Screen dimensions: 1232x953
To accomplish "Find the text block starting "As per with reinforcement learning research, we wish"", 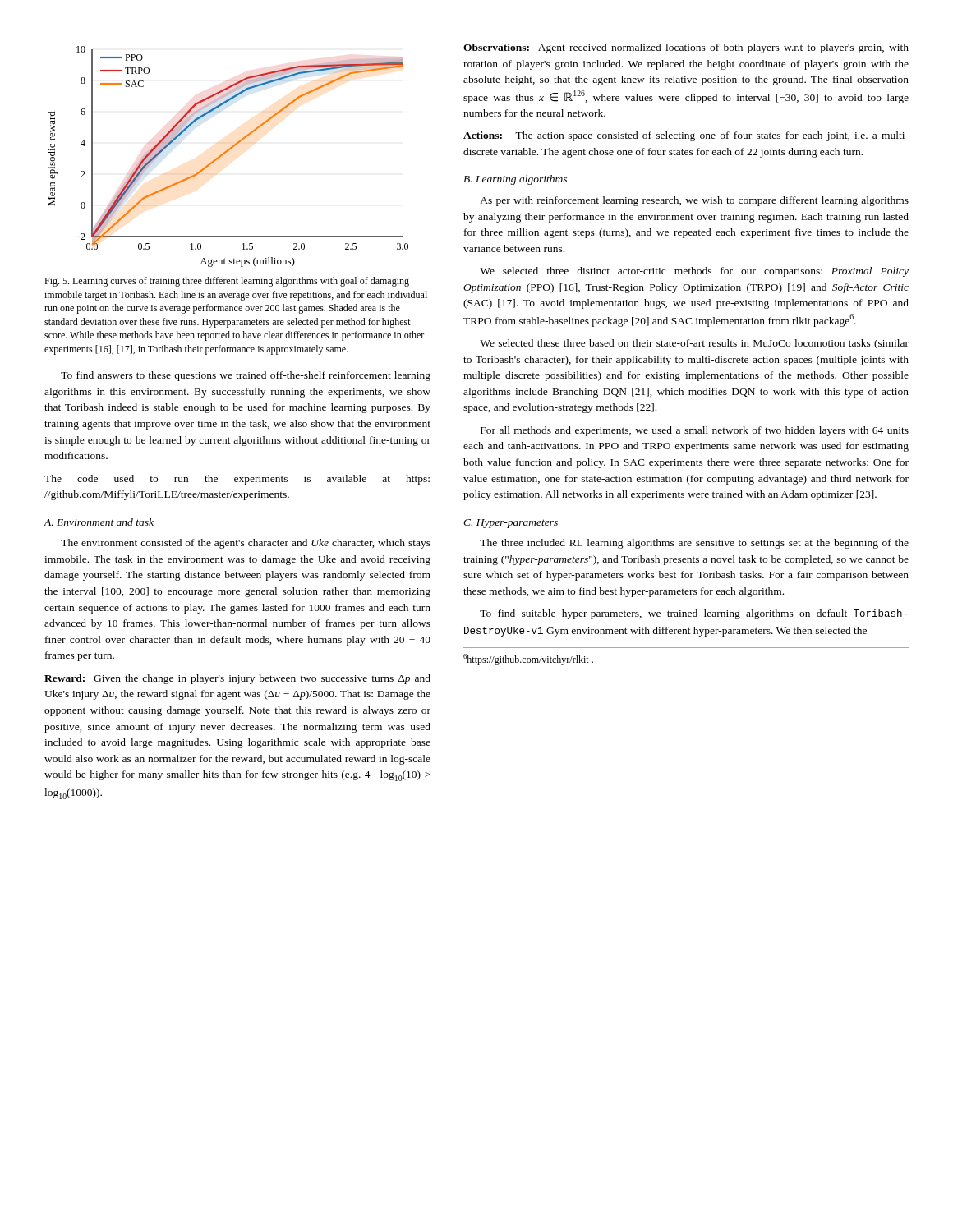I will 686,224.
